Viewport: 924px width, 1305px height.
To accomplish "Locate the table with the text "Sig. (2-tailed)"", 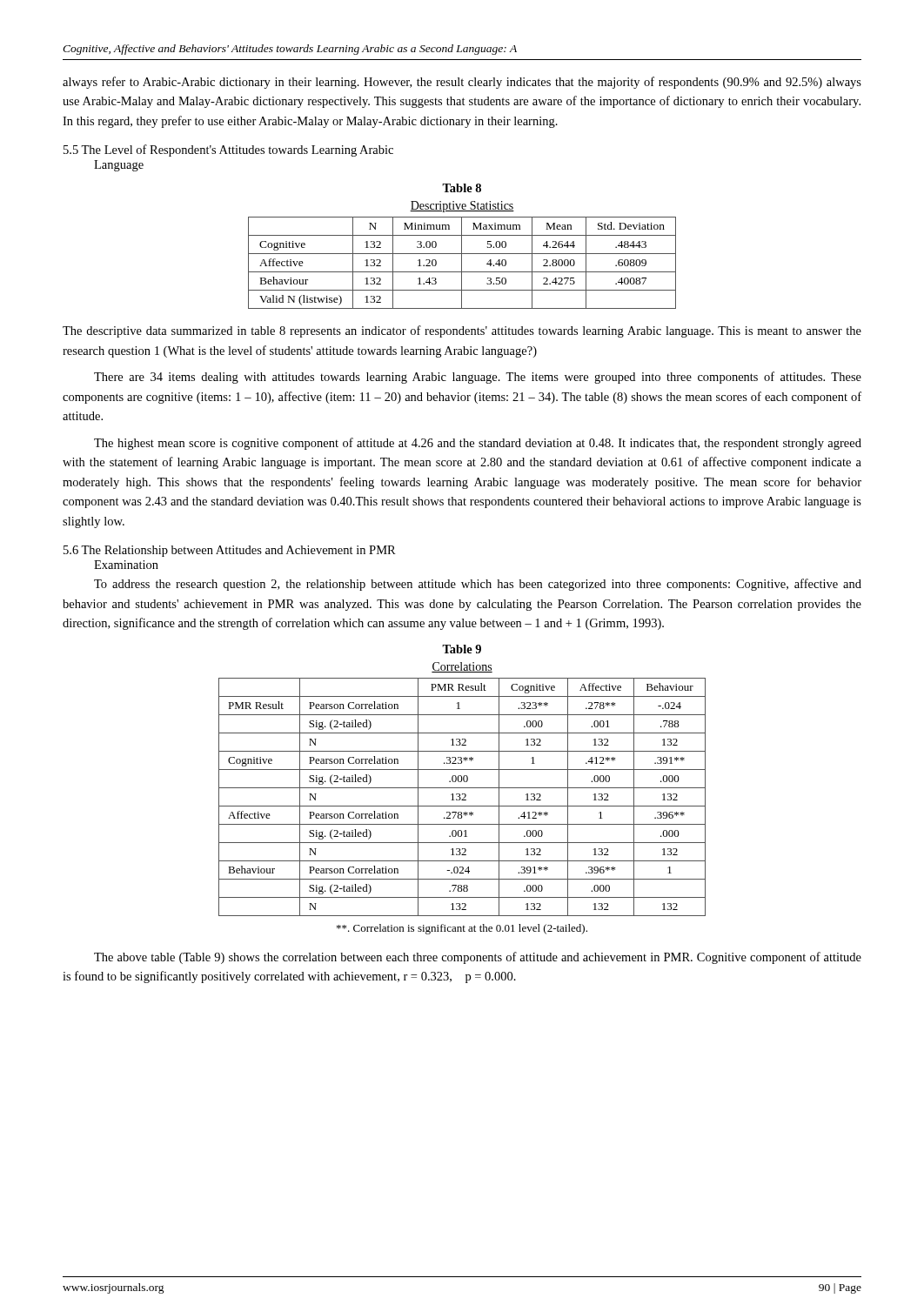I will pos(462,797).
